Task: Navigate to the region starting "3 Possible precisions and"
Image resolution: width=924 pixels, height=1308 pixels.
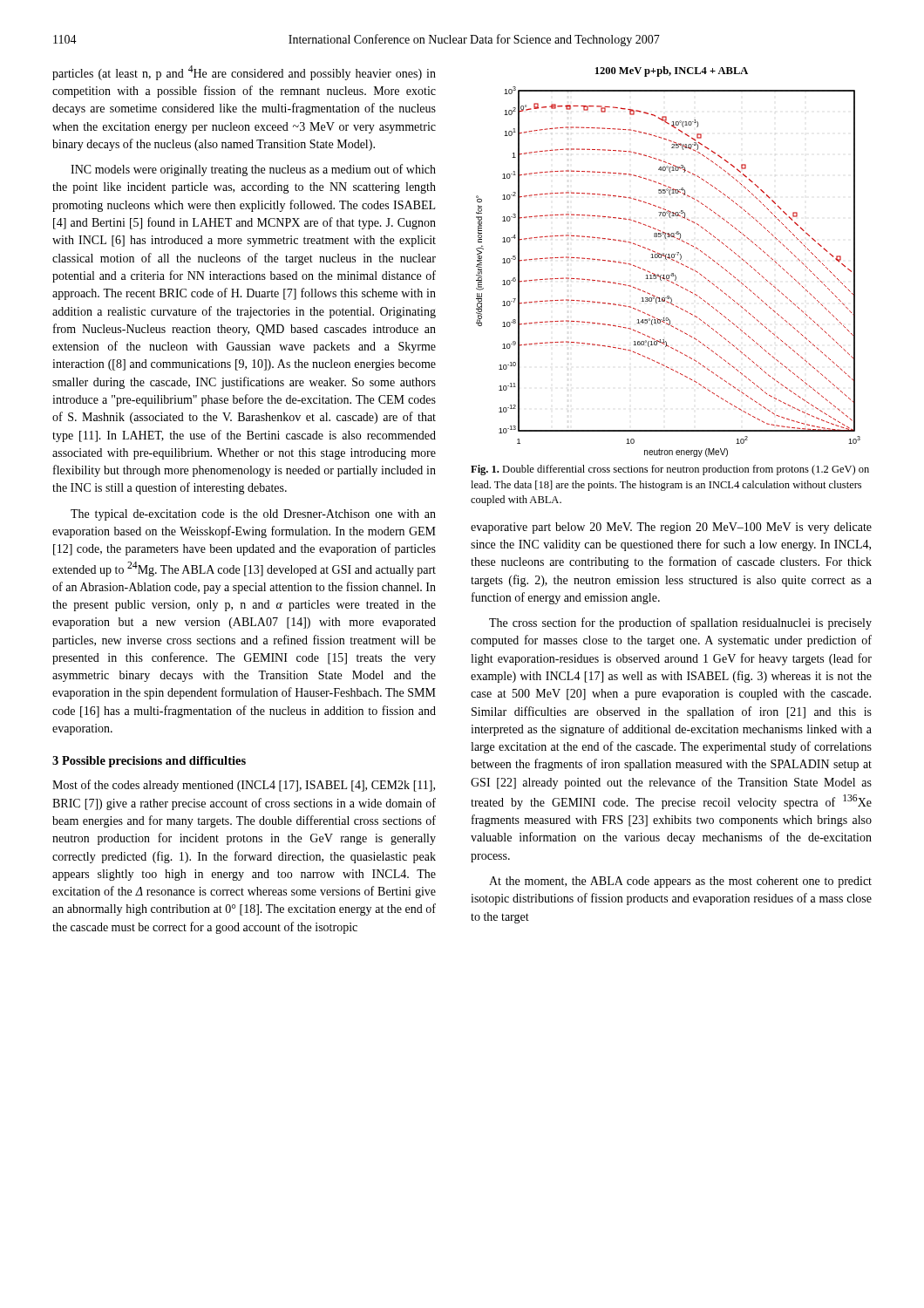Action: [149, 761]
